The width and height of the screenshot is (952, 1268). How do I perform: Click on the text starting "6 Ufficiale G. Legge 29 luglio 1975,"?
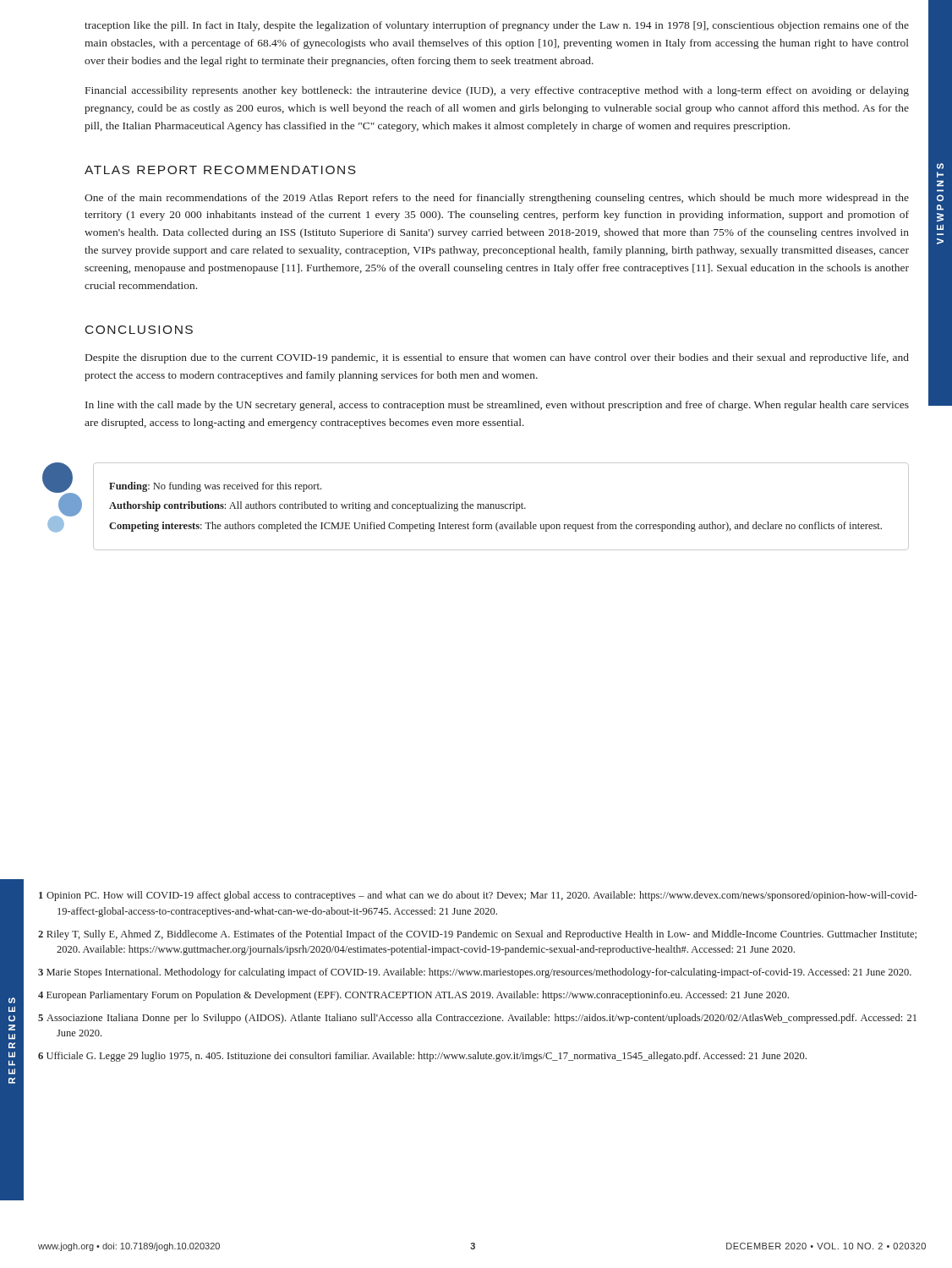pyautogui.click(x=423, y=1056)
